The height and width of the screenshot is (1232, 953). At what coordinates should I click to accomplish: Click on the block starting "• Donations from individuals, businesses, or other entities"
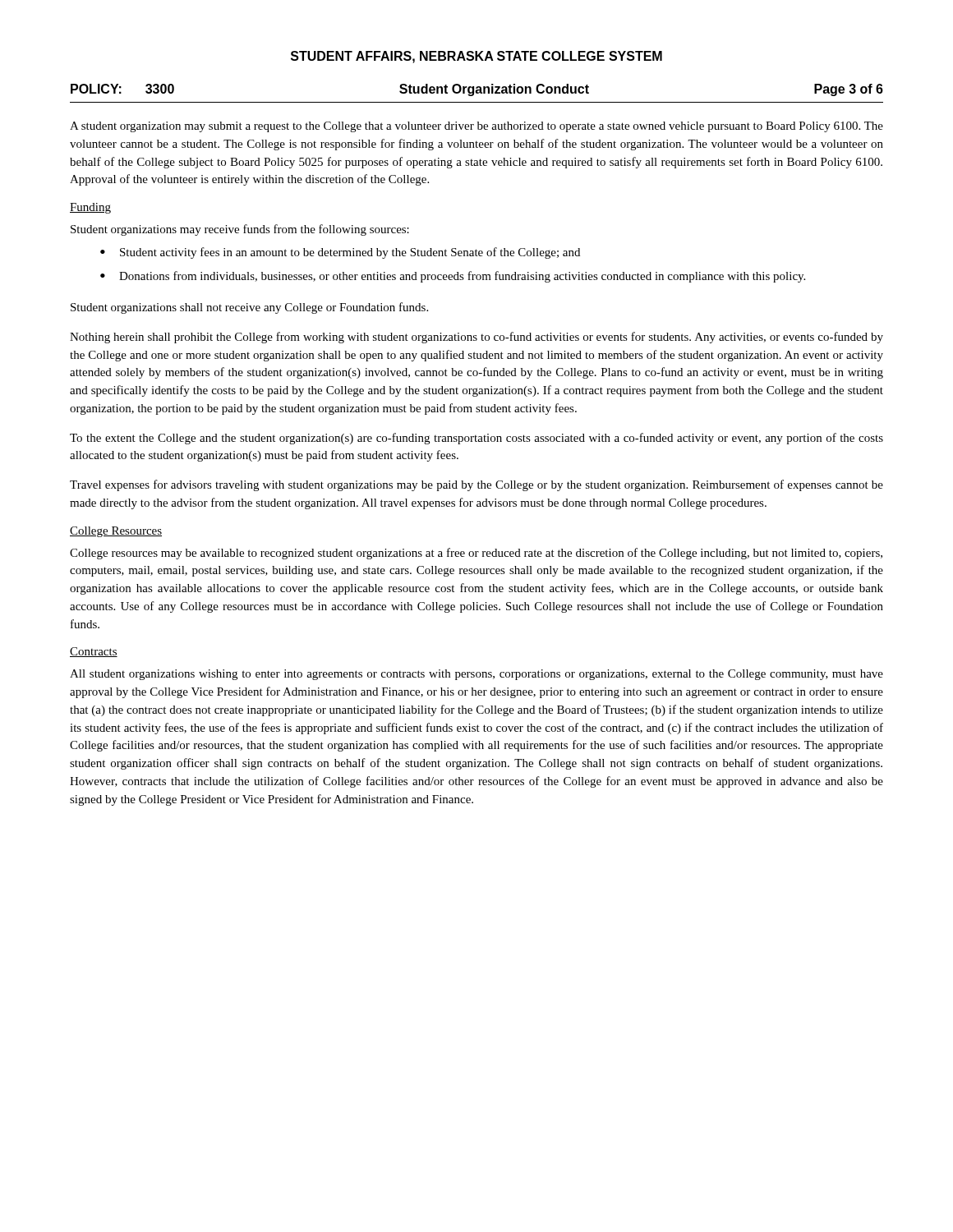coord(453,278)
